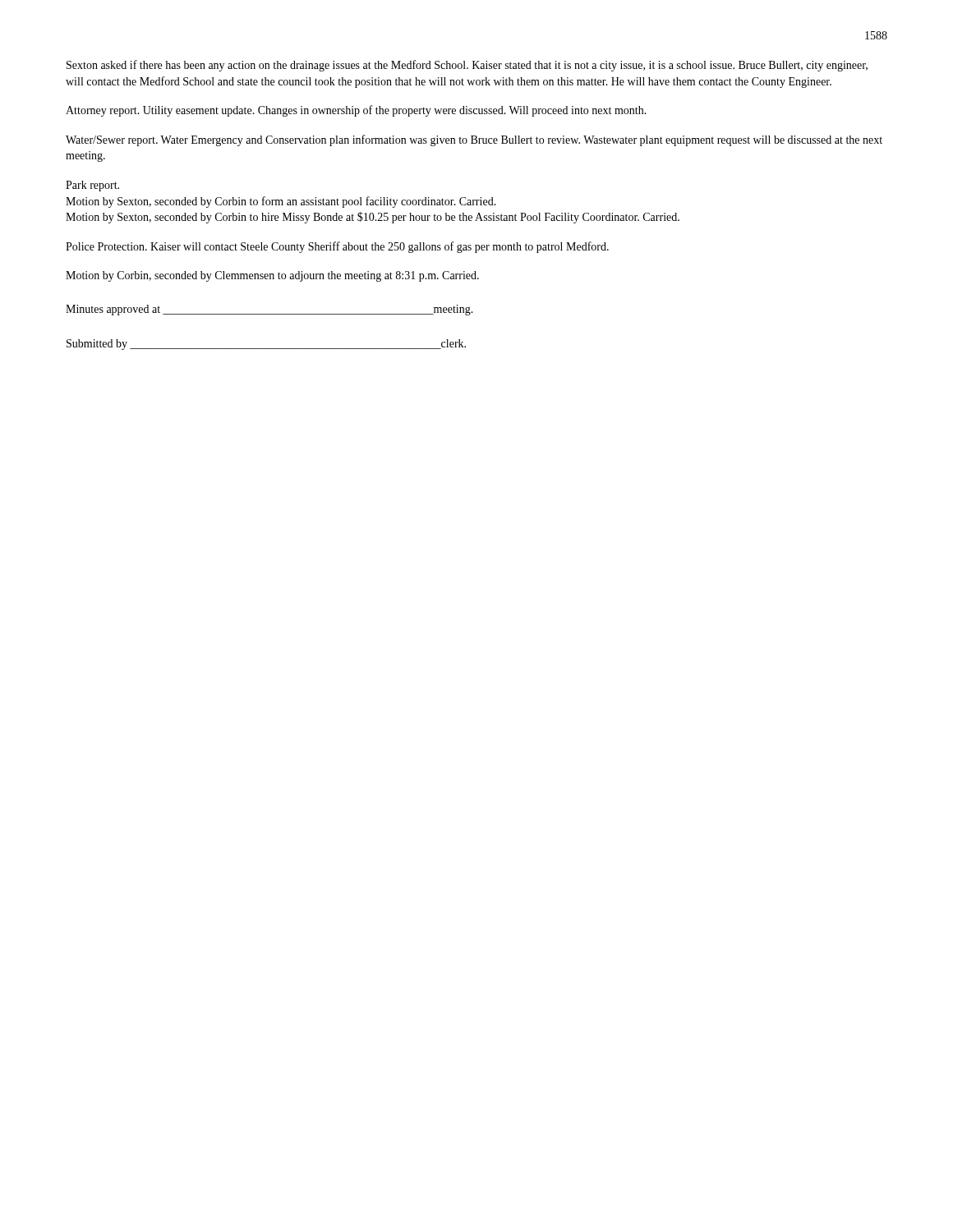Locate the block of text that opens with "Park report. Motion by Sexton, seconded by Corbin"
The height and width of the screenshot is (1232, 953).
click(373, 201)
